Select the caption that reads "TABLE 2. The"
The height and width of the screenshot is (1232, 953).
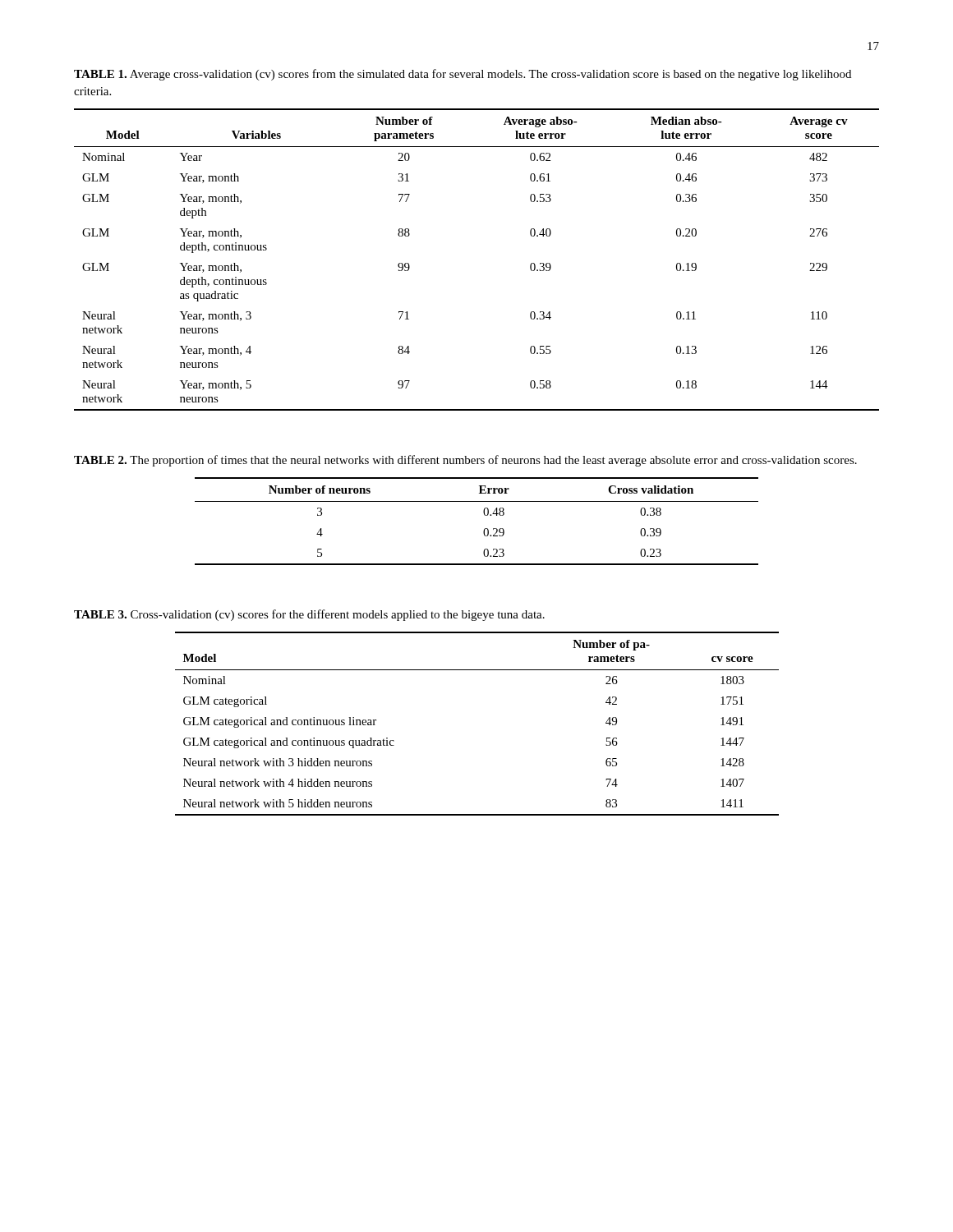[466, 460]
